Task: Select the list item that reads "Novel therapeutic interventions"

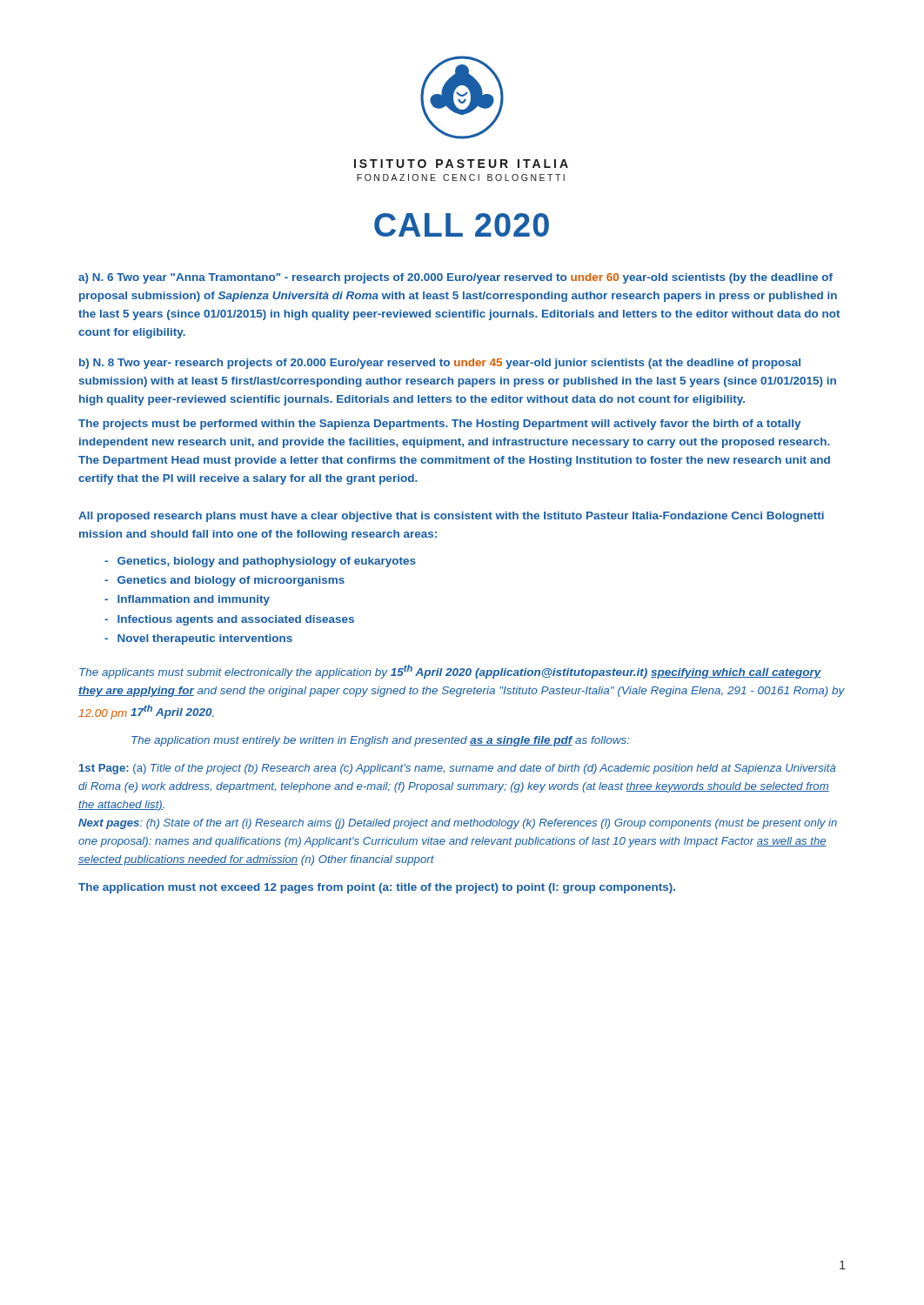Action: click(205, 639)
